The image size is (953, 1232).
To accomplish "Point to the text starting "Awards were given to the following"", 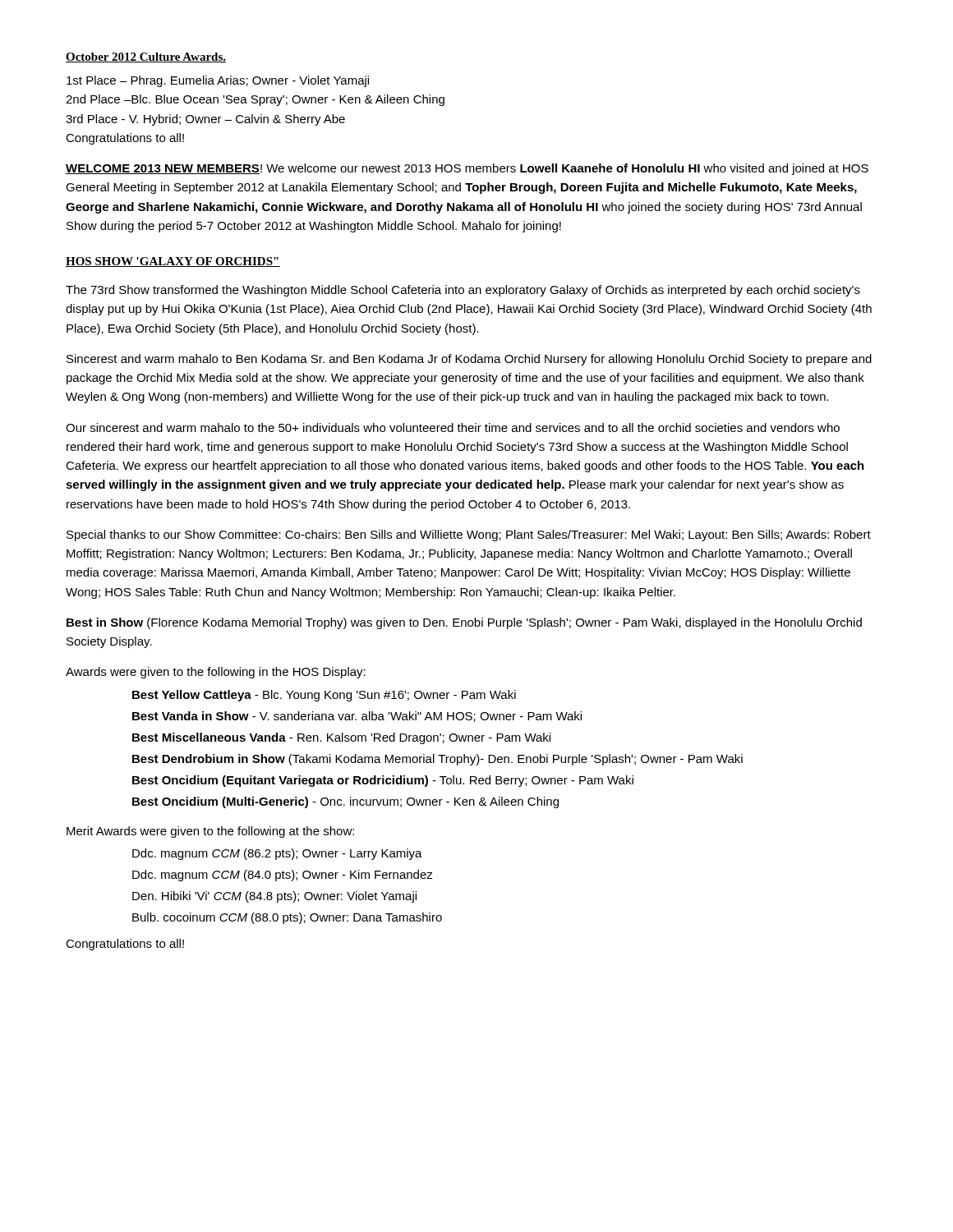I will (216, 672).
